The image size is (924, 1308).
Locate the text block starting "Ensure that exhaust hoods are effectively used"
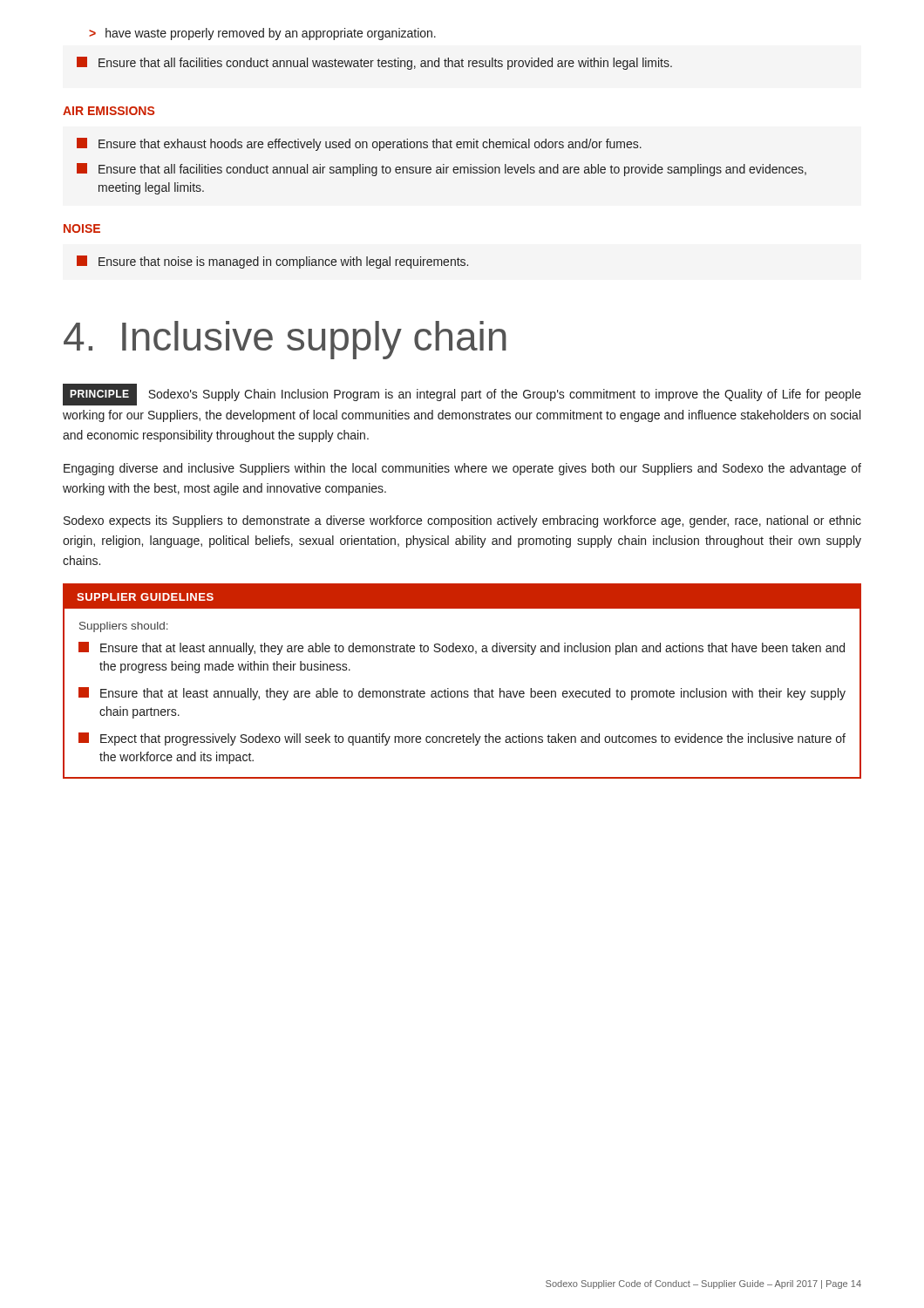pos(462,144)
